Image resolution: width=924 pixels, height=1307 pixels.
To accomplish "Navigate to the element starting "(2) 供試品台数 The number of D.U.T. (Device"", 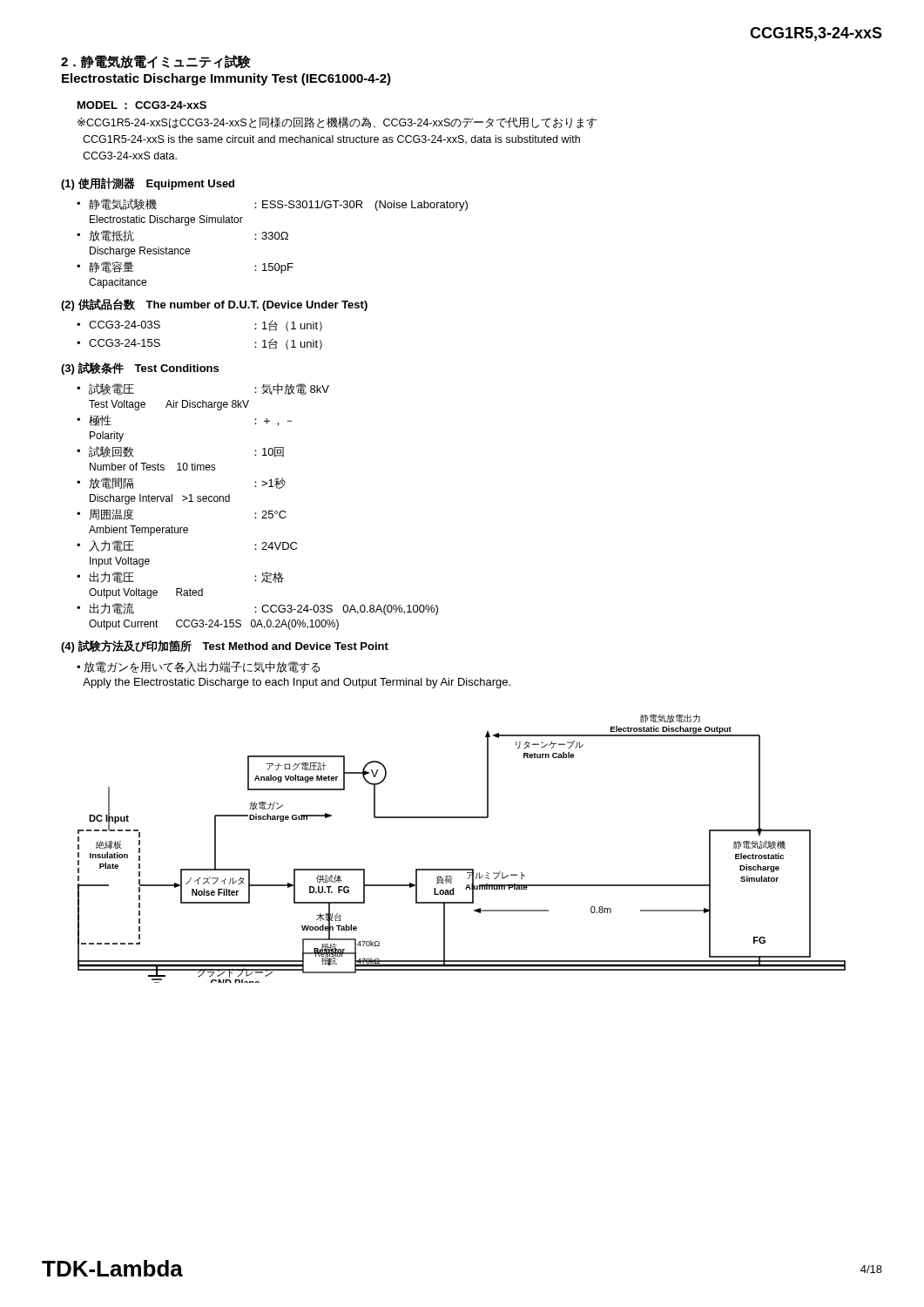I will pyautogui.click(x=214, y=305).
